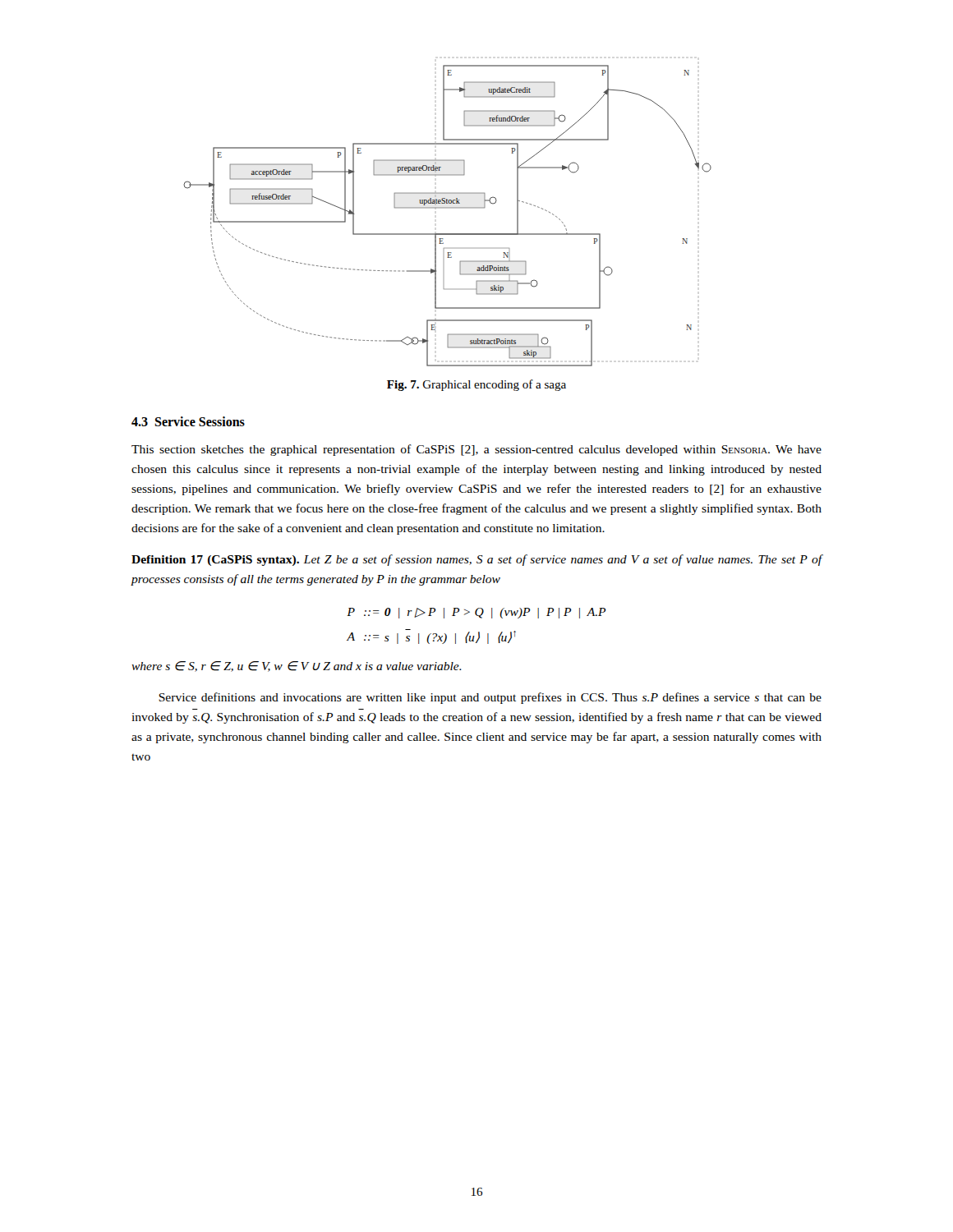Find the block on this page that starts "Definition 17 (CaSPiS syntax). Let Z"
The width and height of the screenshot is (953, 1232).
click(x=476, y=569)
